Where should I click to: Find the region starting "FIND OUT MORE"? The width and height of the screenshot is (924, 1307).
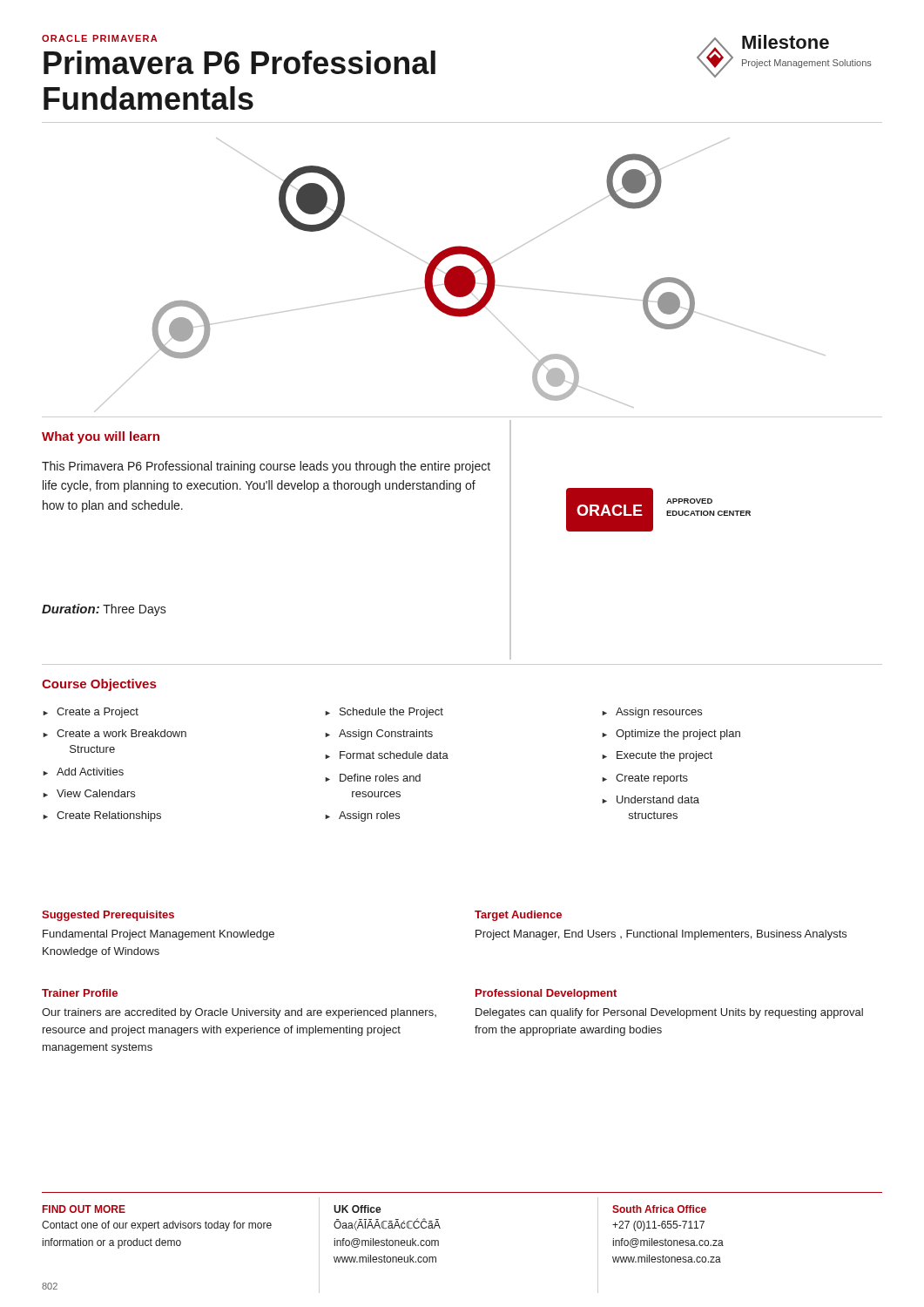(x=84, y=1209)
